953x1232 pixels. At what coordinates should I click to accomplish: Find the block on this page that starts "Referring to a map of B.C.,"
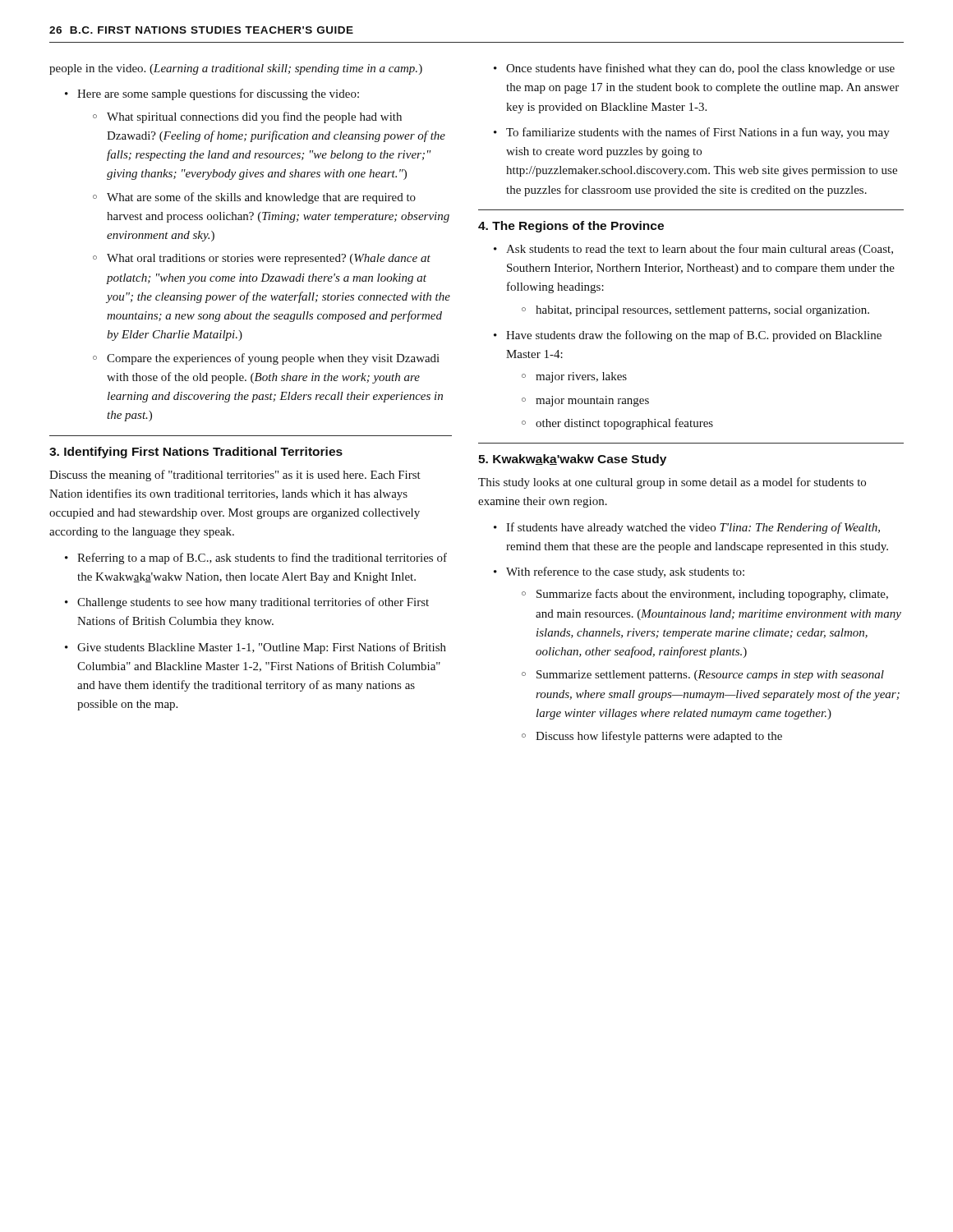pos(262,567)
